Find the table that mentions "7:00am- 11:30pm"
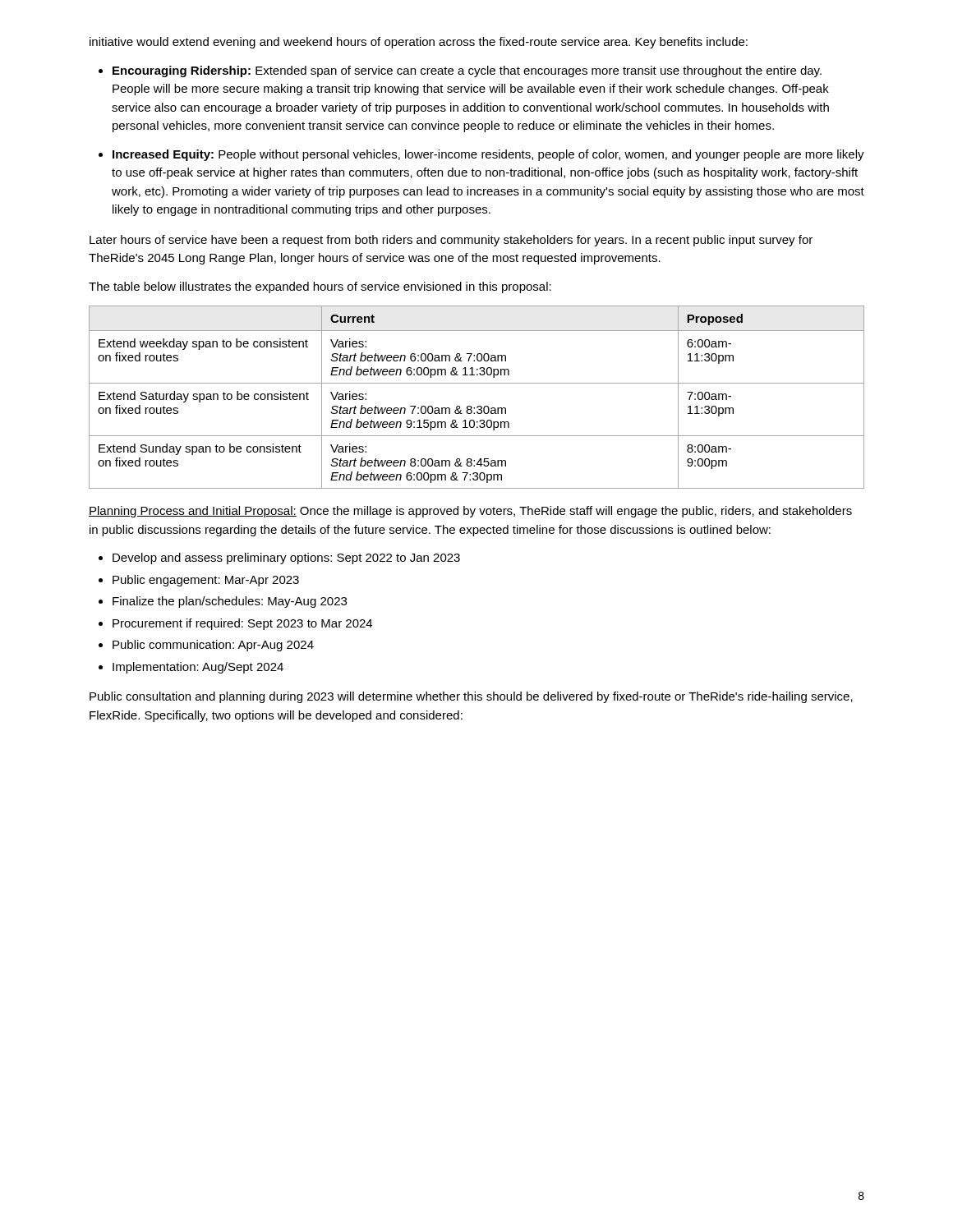 pos(476,397)
